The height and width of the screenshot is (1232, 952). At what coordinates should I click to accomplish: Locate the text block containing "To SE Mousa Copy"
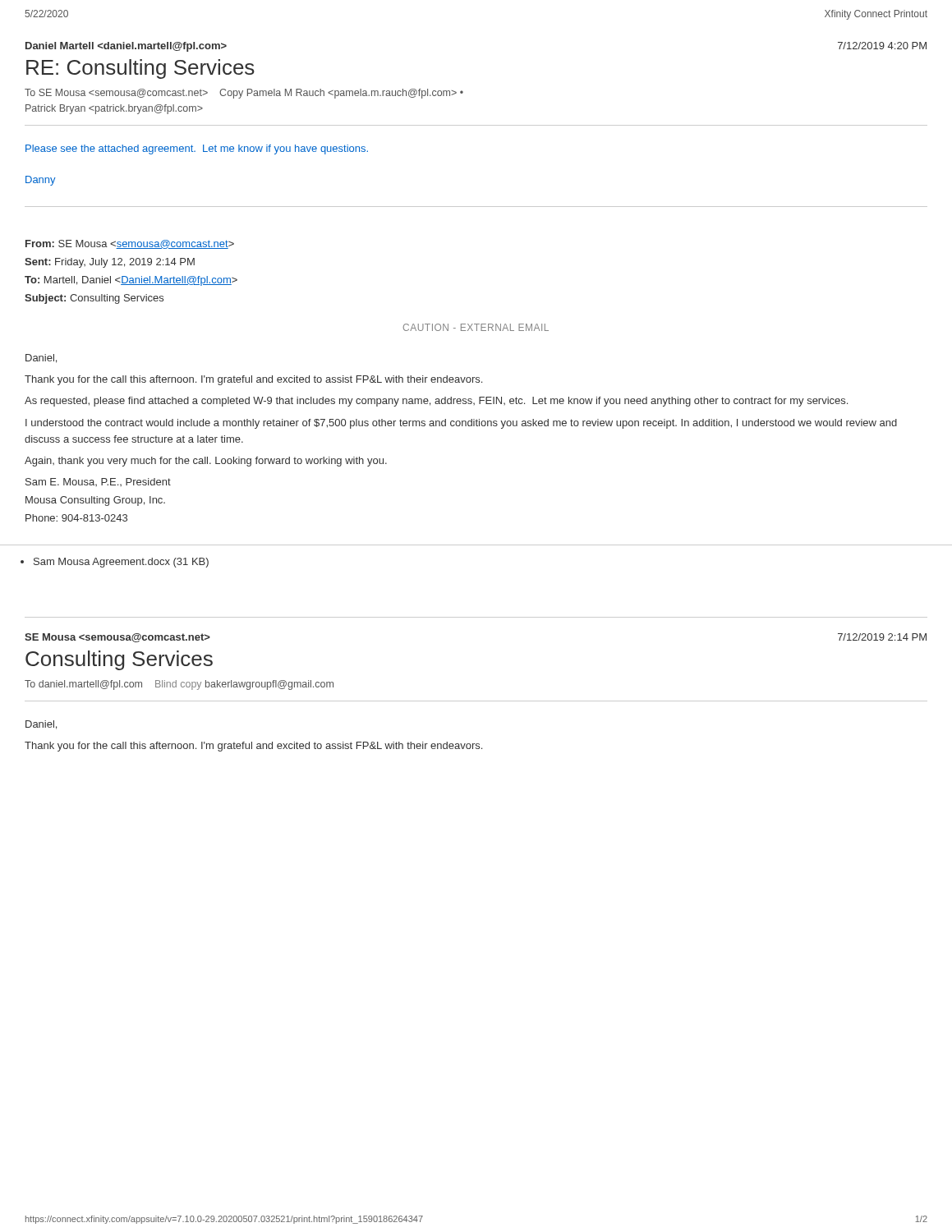pos(244,101)
